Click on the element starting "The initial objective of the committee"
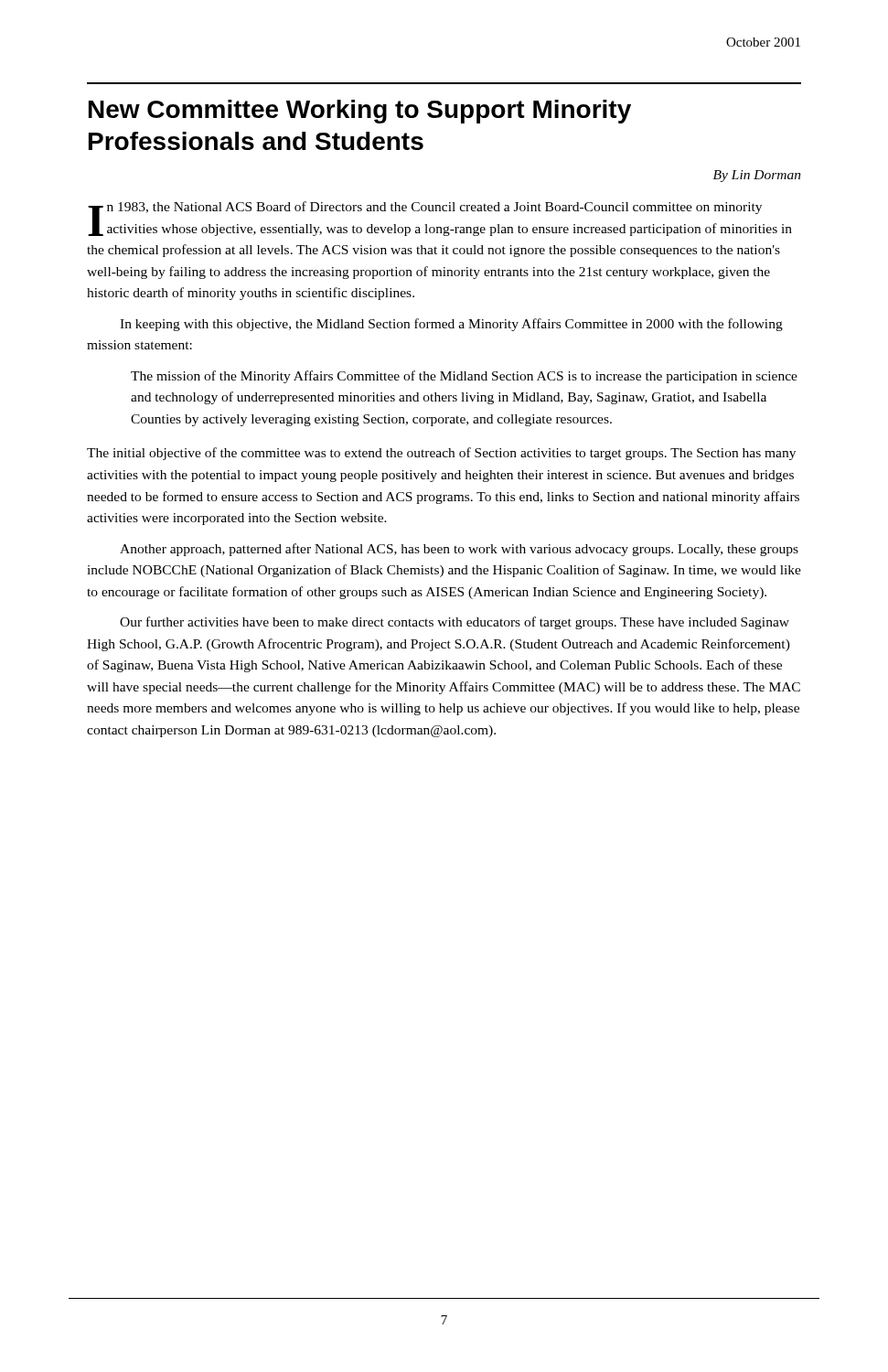The image size is (888, 1372). [444, 591]
